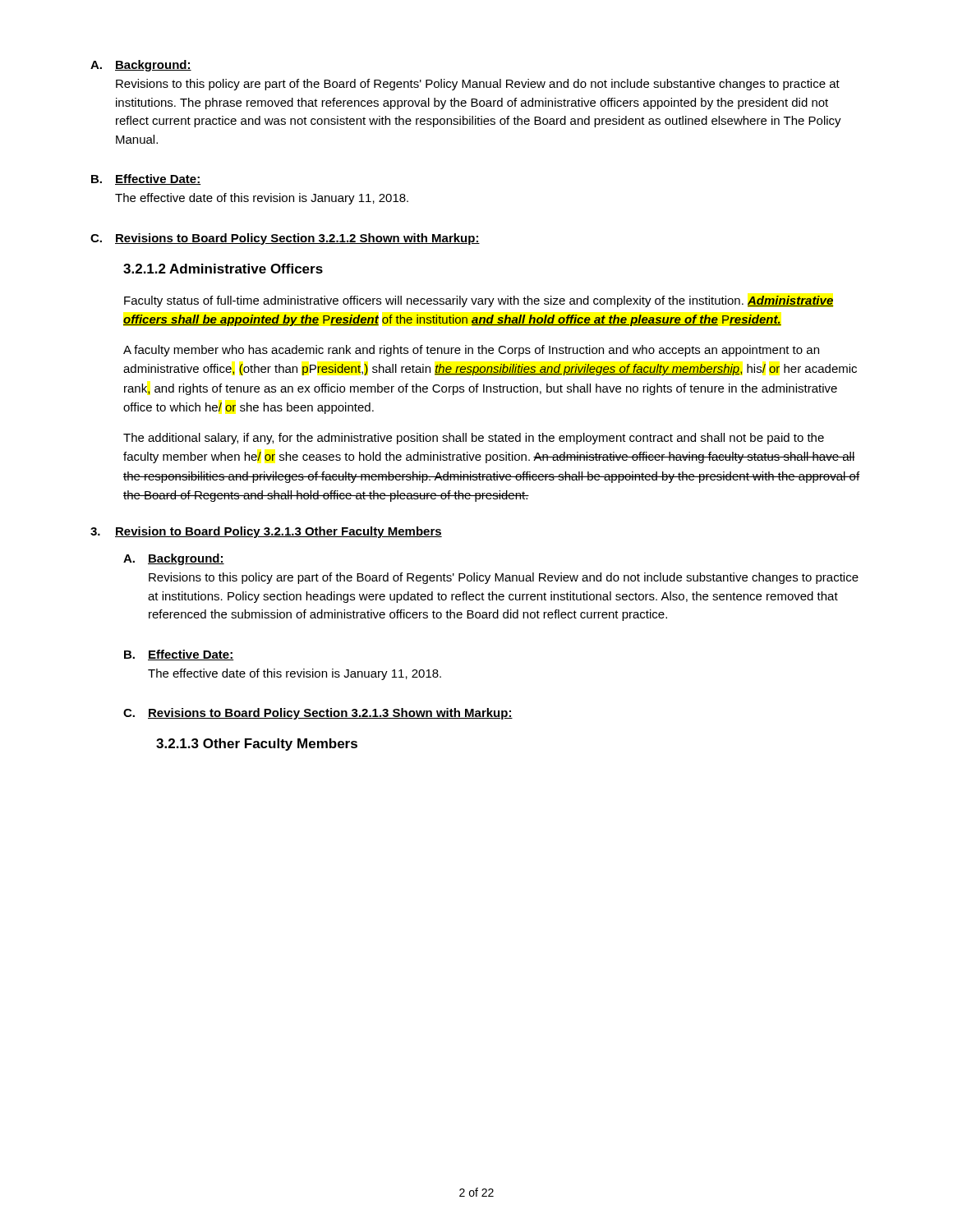Locate the element starting "3.2.1.3 Other Faculty Members"
953x1232 pixels.
[257, 744]
